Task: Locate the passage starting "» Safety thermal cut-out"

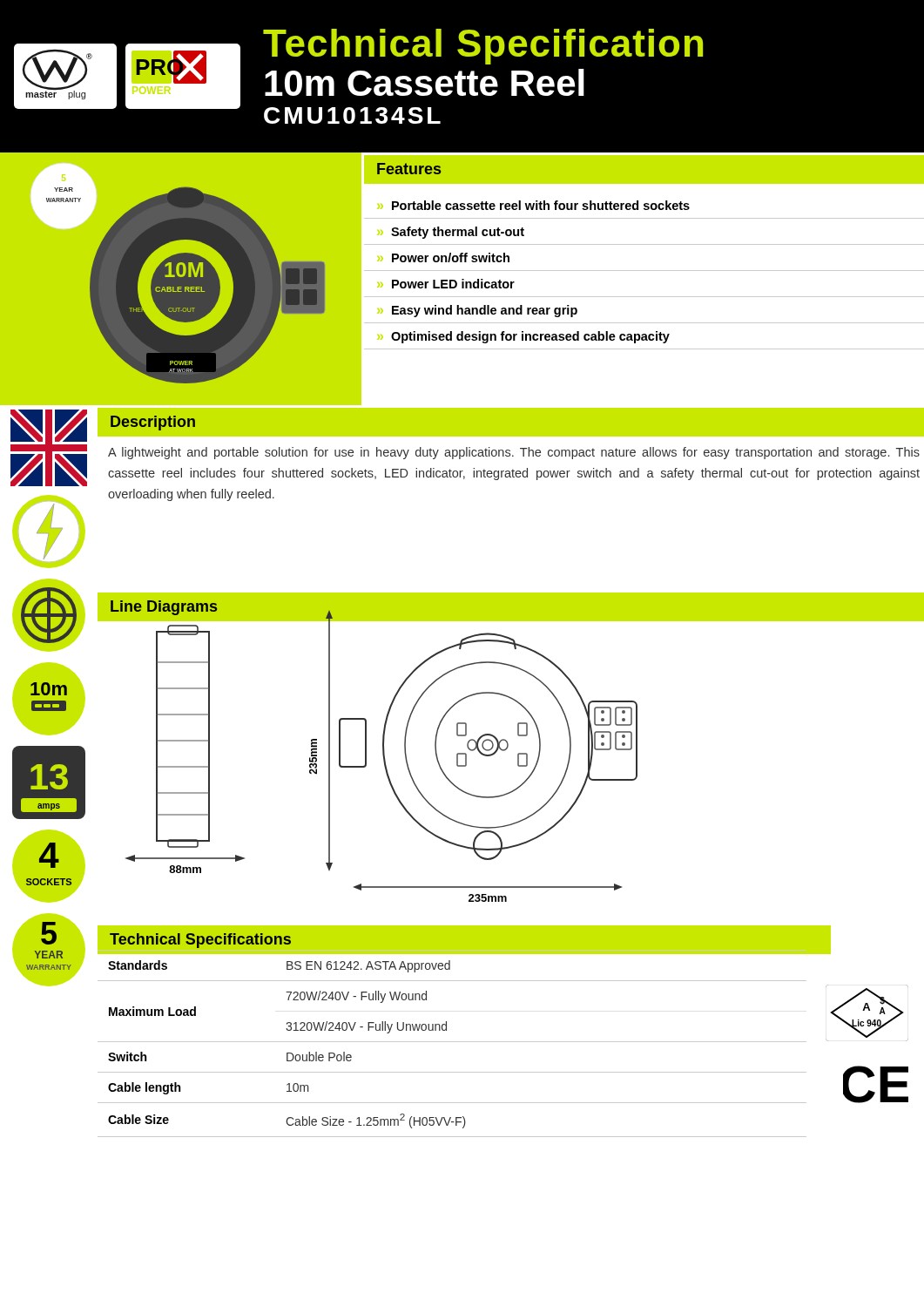Action: point(450,232)
